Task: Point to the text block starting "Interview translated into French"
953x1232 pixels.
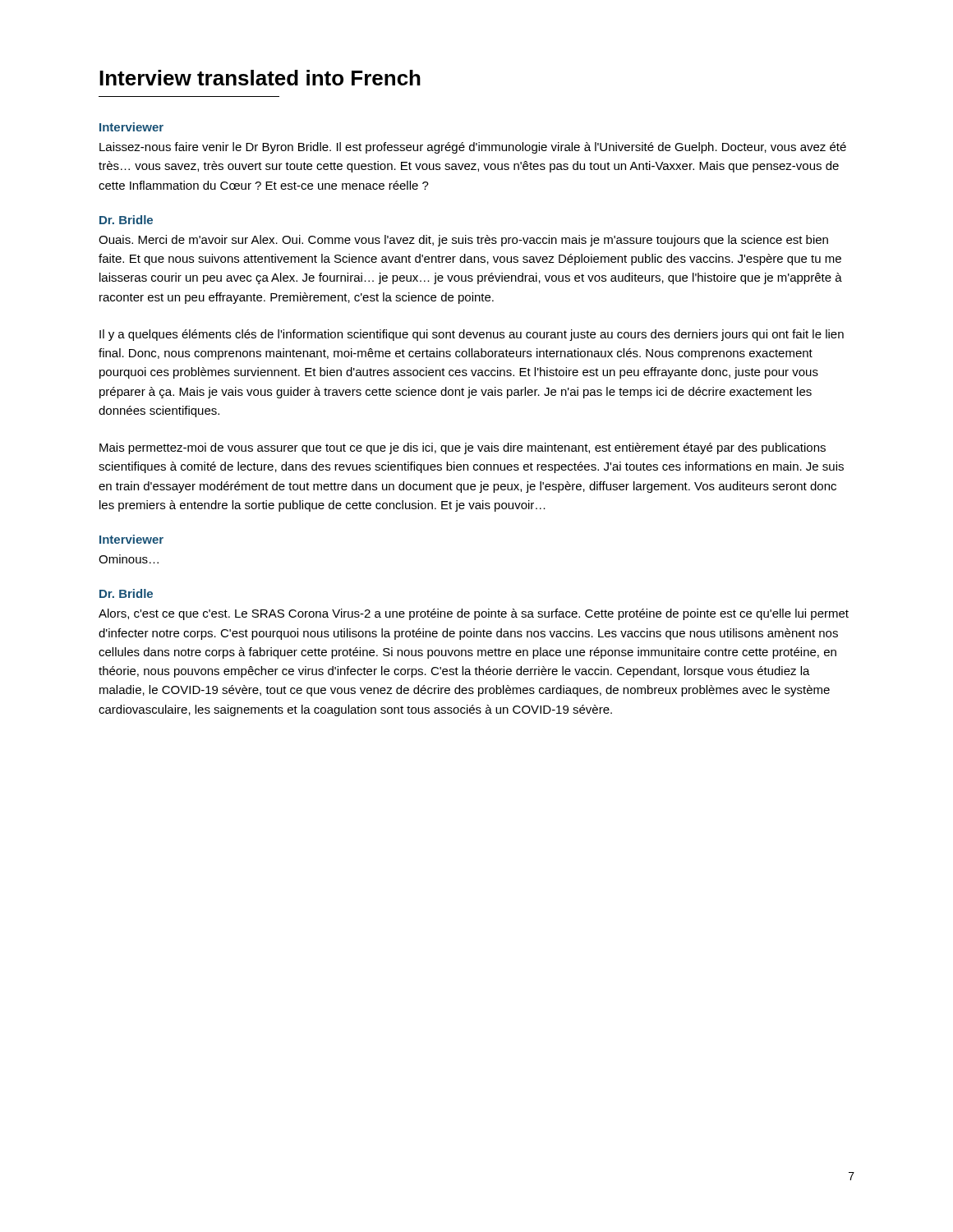Action: point(260,78)
